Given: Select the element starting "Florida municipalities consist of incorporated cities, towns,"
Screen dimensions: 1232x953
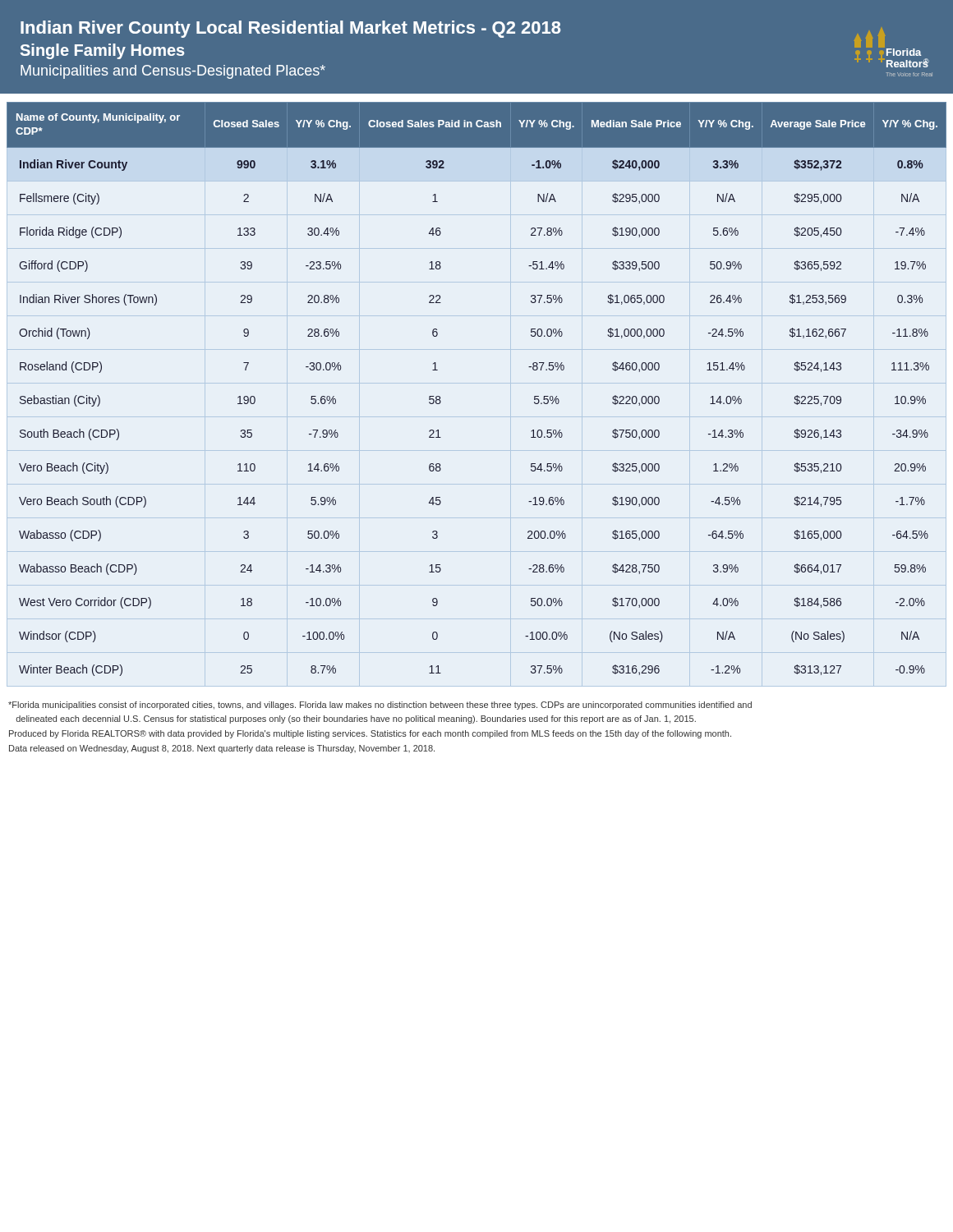Looking at the screenshot, I should [x=380, y=726].
